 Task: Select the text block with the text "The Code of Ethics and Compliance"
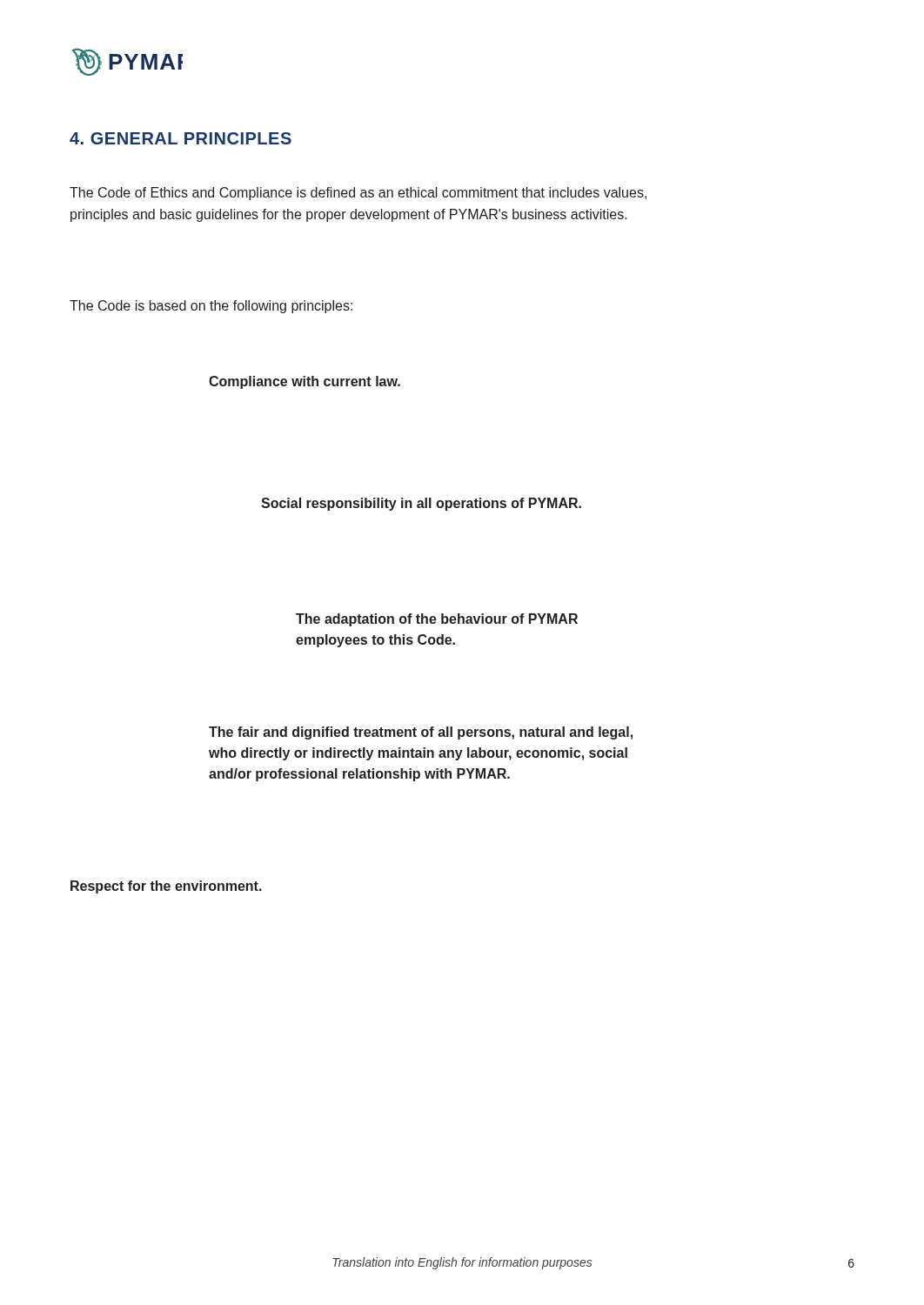[359, 204]
